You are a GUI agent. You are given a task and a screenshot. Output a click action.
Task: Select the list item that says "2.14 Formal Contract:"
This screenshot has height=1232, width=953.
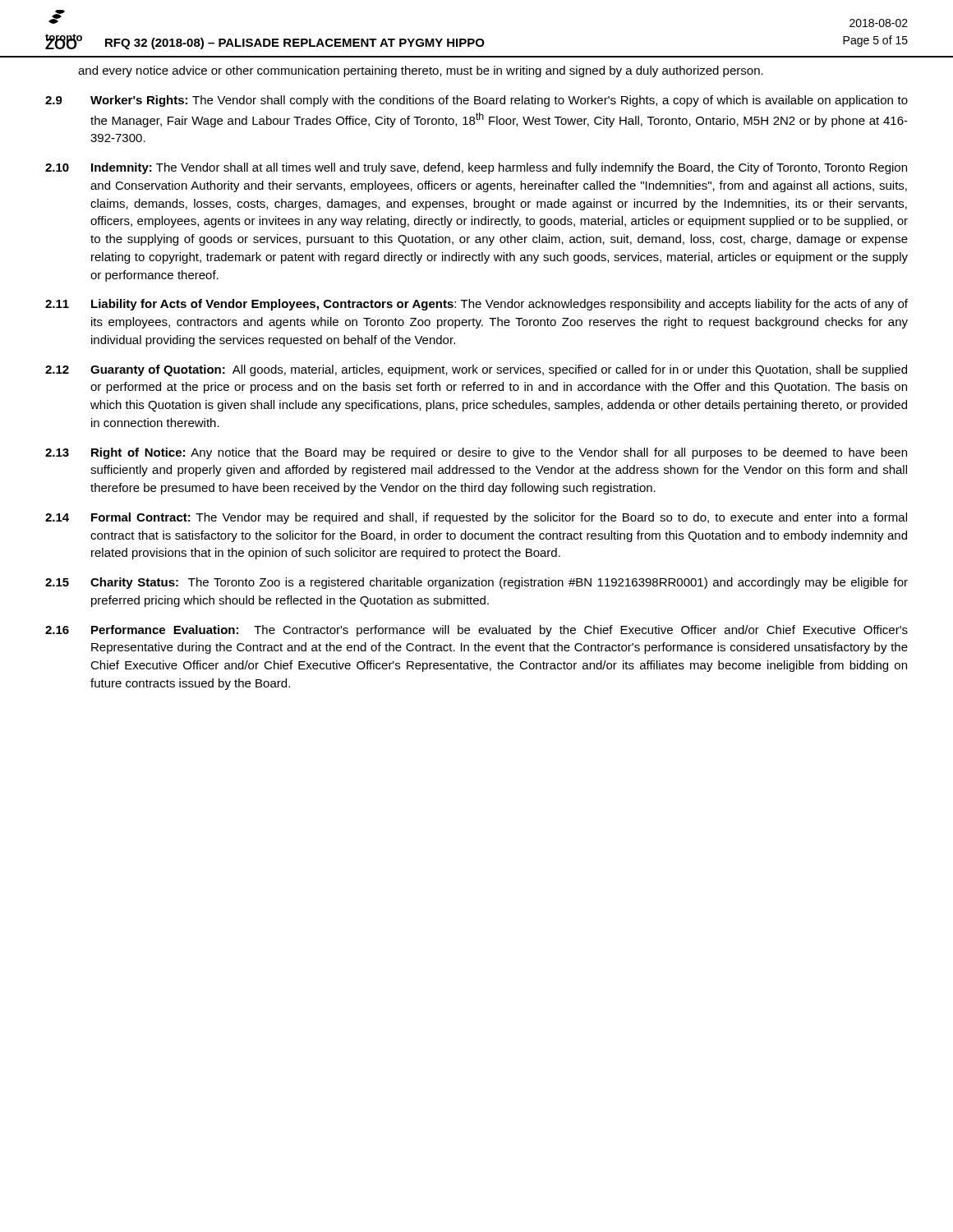pos(476,535)
